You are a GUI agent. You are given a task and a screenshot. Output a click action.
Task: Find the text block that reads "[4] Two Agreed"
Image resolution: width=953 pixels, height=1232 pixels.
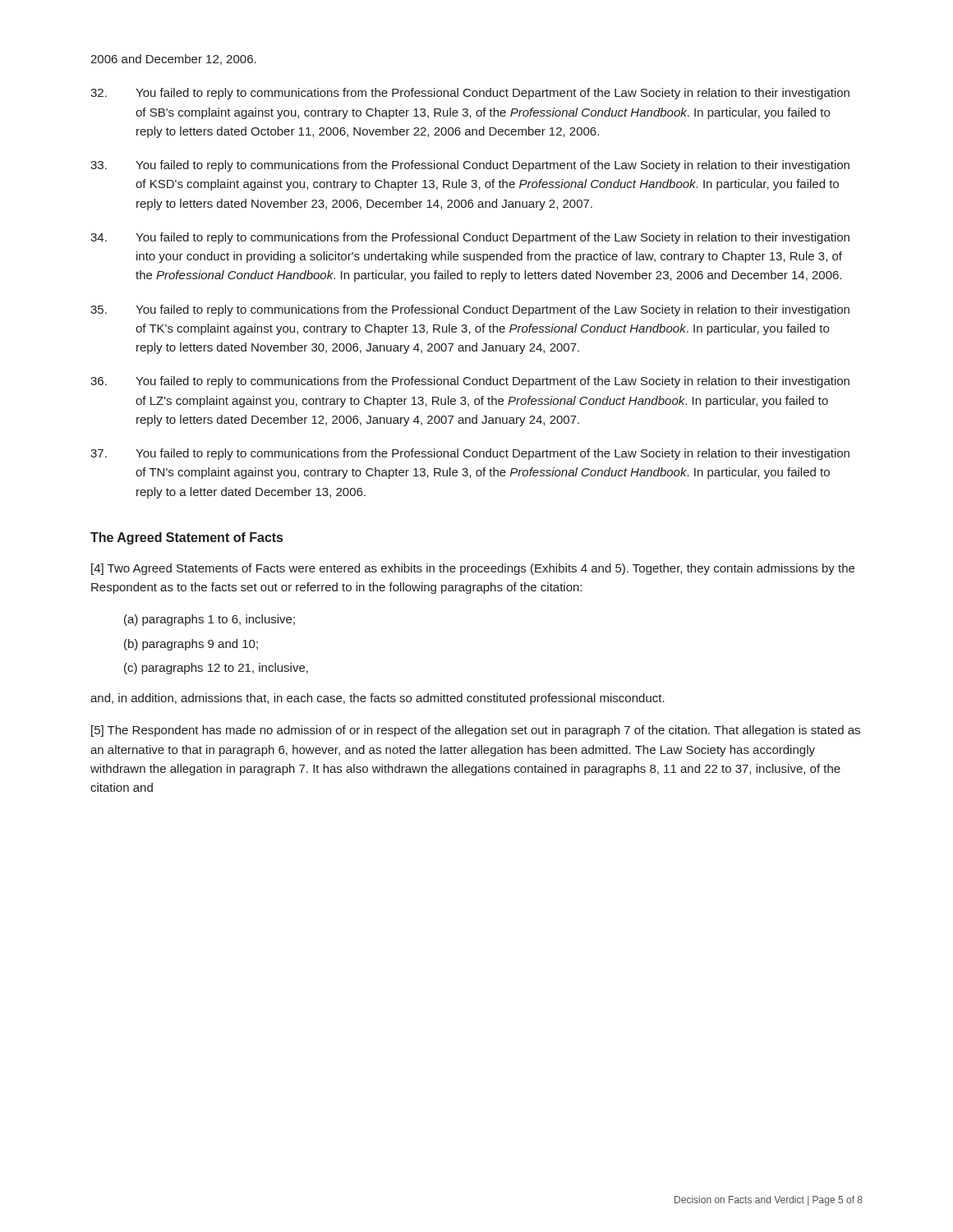click(473, 577)
